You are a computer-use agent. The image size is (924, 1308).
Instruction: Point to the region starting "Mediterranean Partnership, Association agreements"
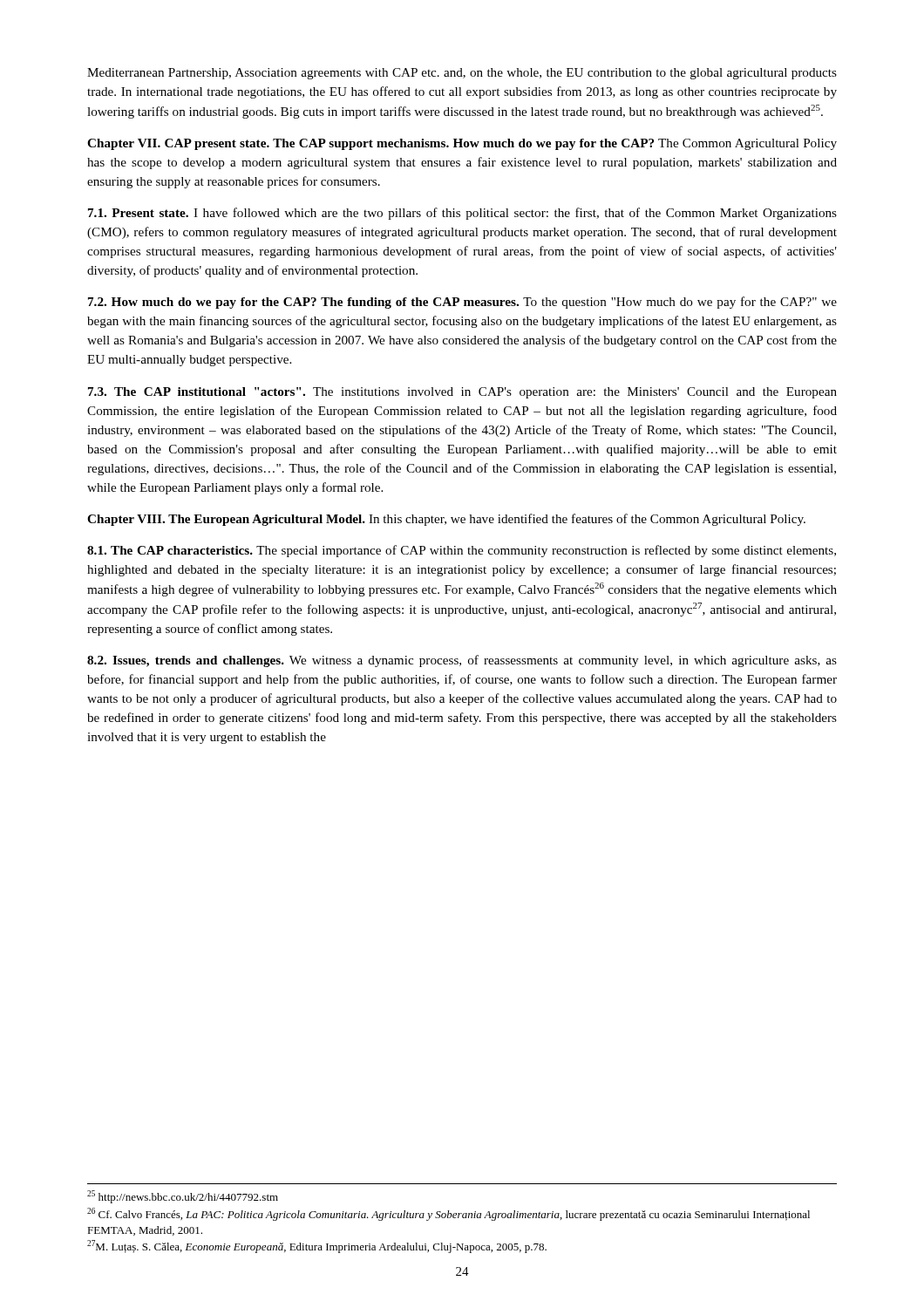[462, 92]
